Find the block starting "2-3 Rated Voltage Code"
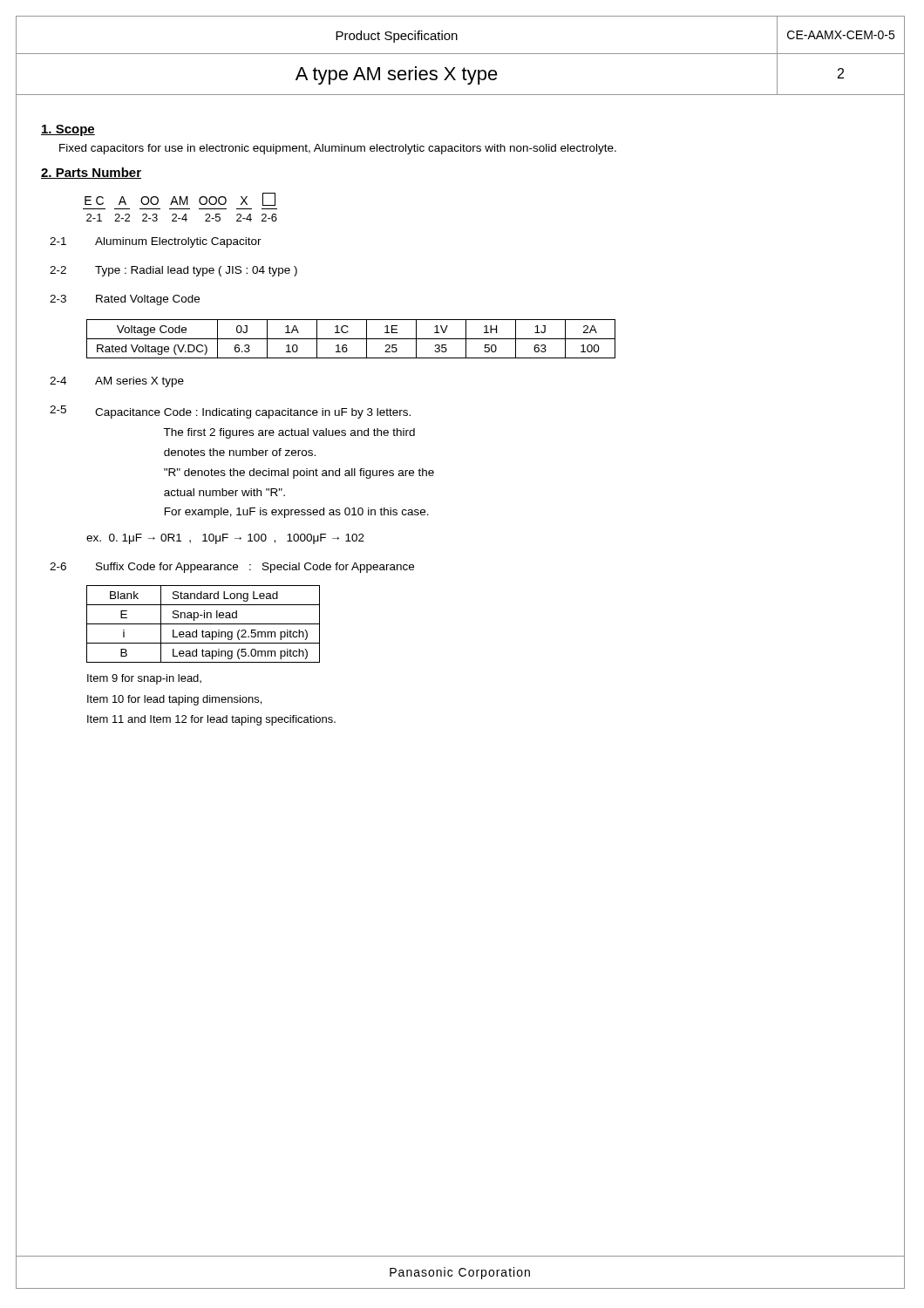The height and width of the screenshot is (1308, 924). (328, 325)
